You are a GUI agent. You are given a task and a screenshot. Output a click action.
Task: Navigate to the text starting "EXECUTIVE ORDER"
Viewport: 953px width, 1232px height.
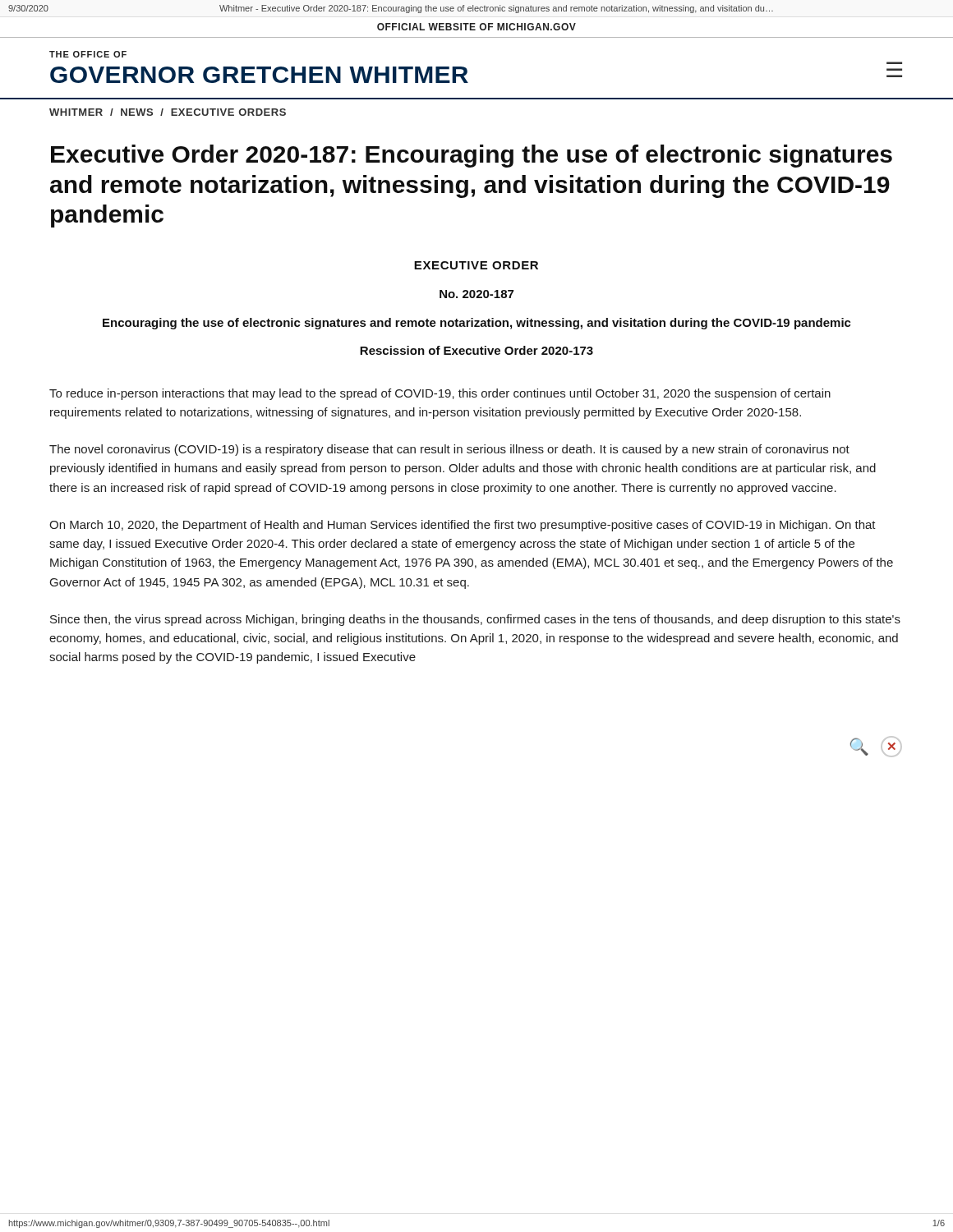(476, 265)
